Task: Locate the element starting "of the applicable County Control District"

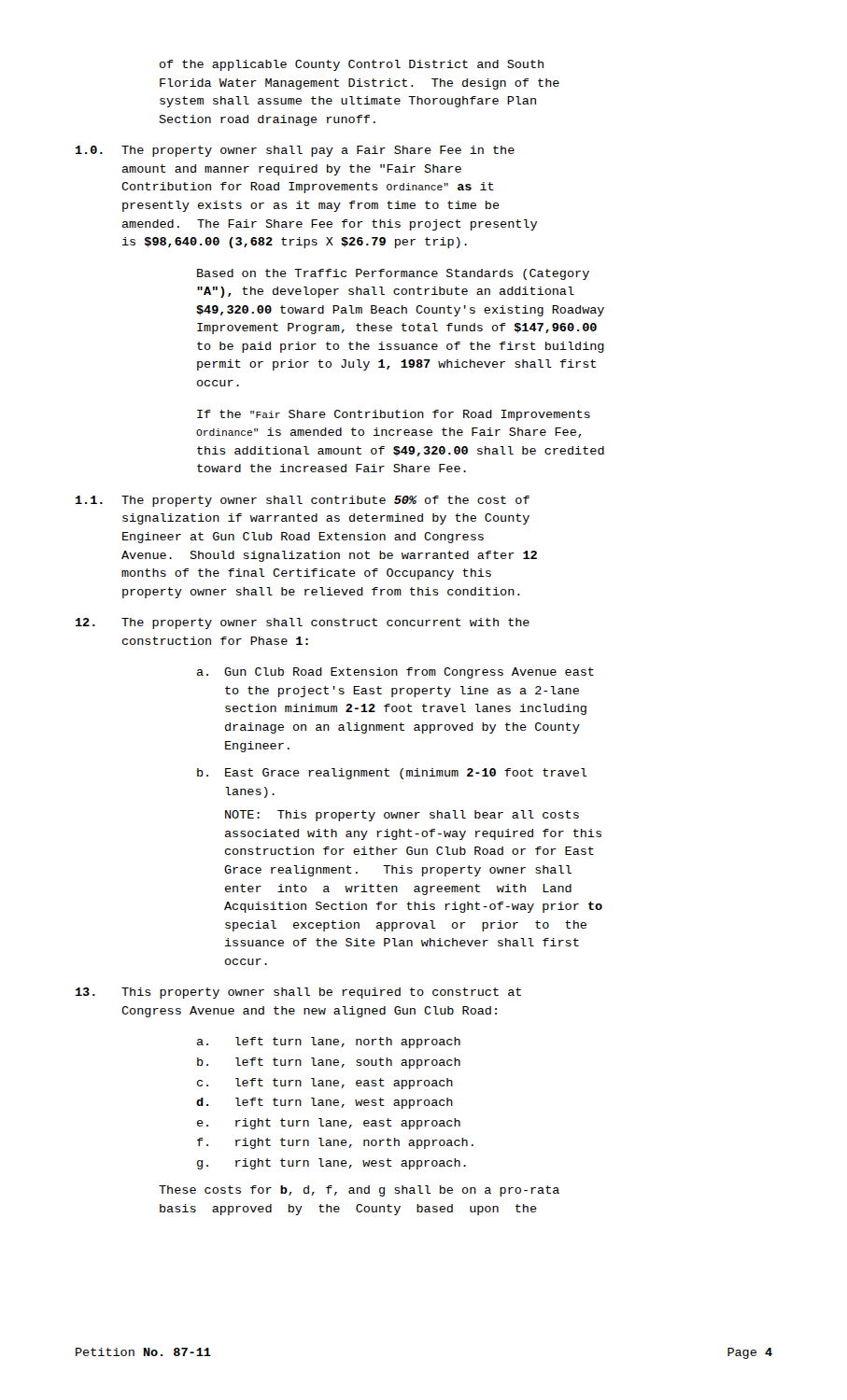Action: 359,92
